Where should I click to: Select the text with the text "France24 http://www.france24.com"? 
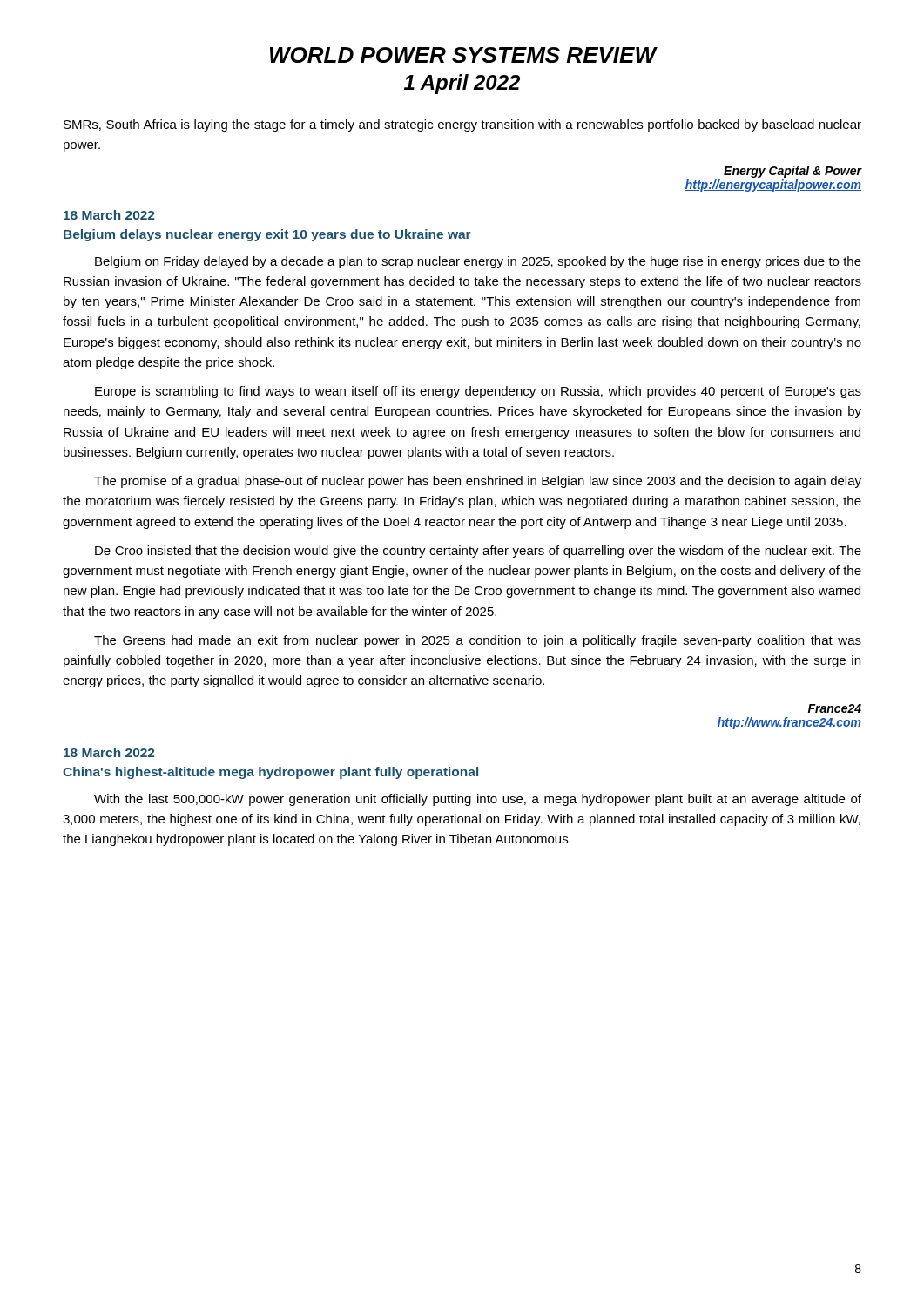click(x=835, y=708)
